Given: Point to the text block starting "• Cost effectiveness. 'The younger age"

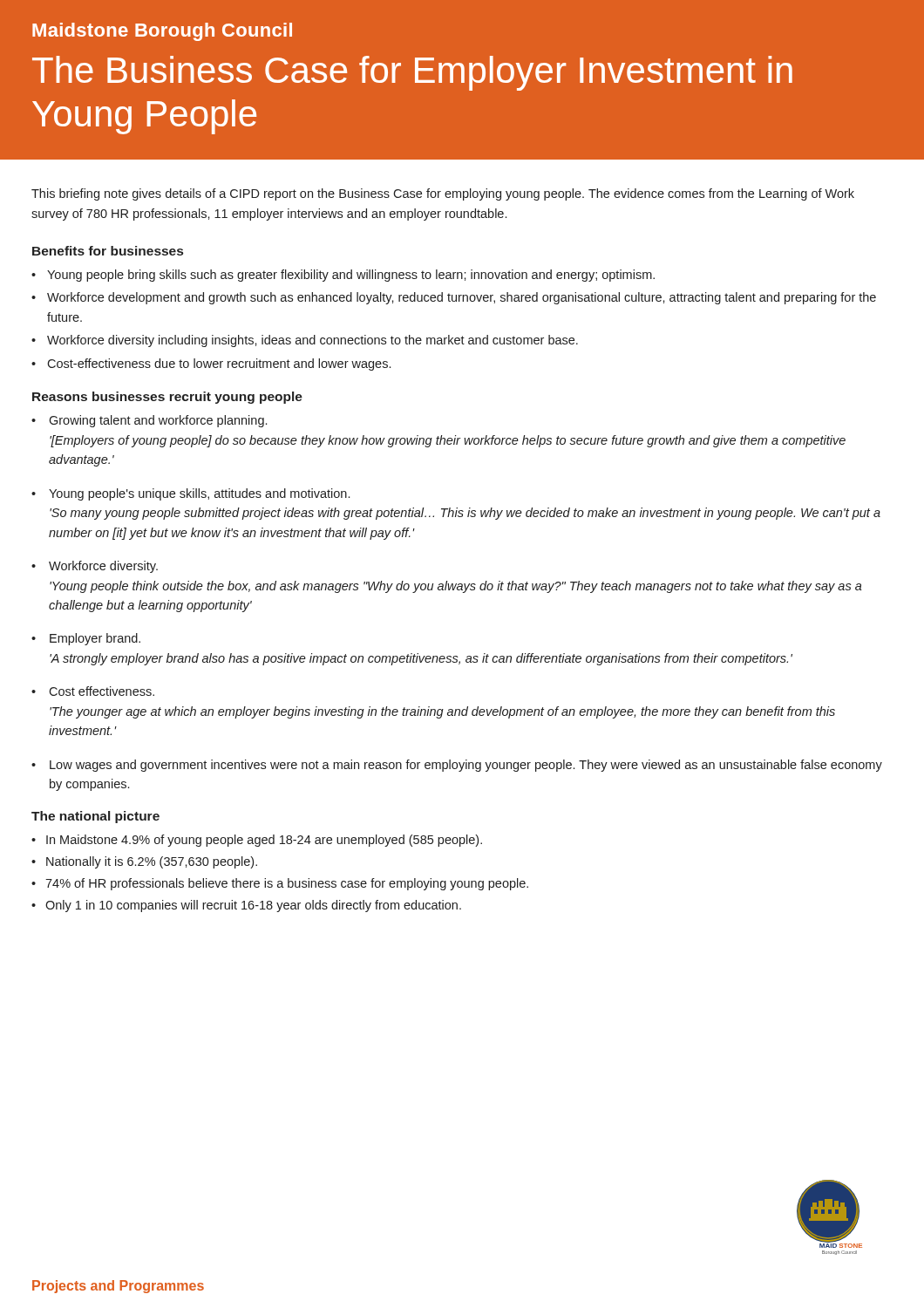Looking at the screenshot, I should (x=433, y=710).
